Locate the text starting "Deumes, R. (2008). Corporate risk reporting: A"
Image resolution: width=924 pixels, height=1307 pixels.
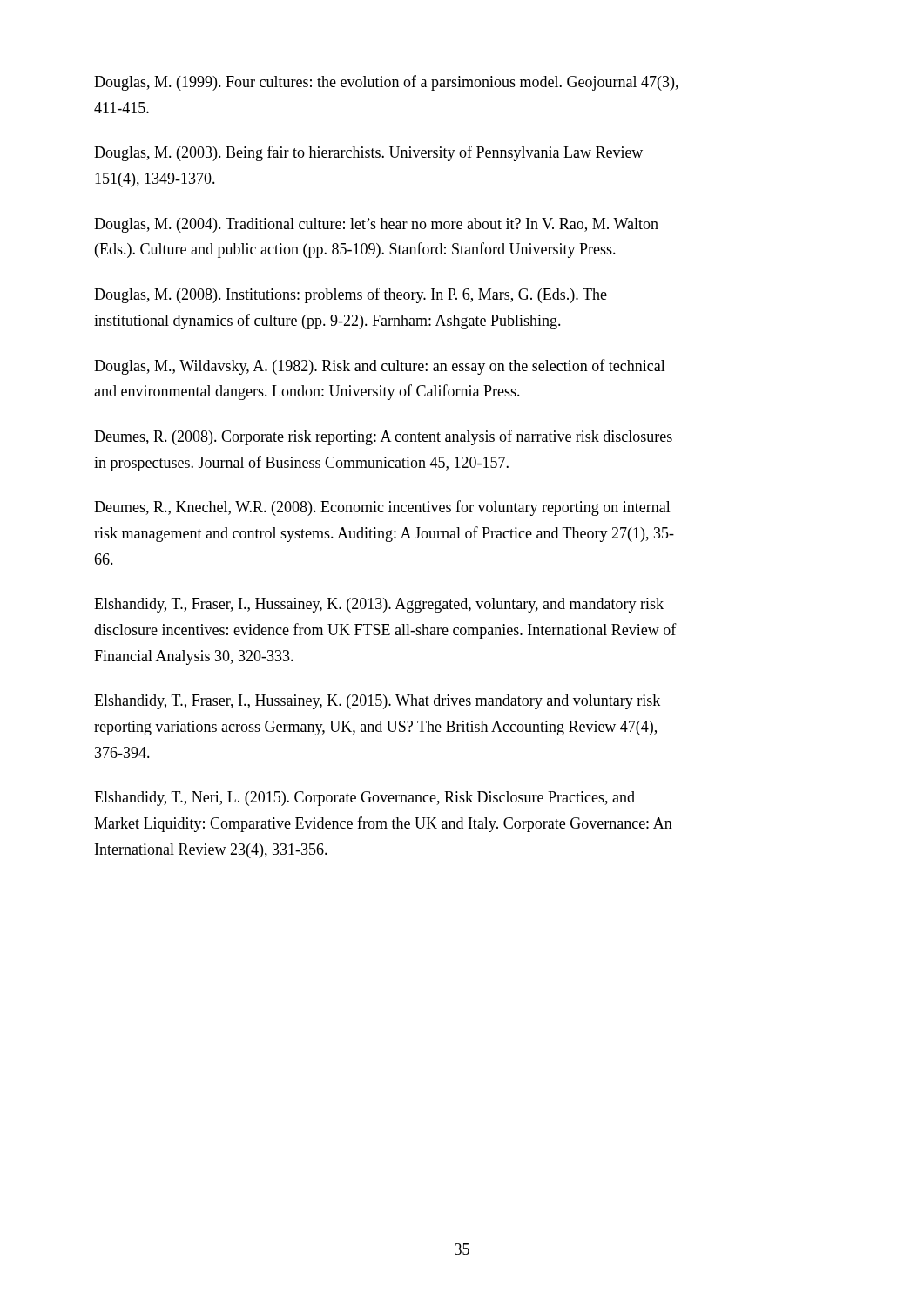pyautogui.click(x=383, y=449)
